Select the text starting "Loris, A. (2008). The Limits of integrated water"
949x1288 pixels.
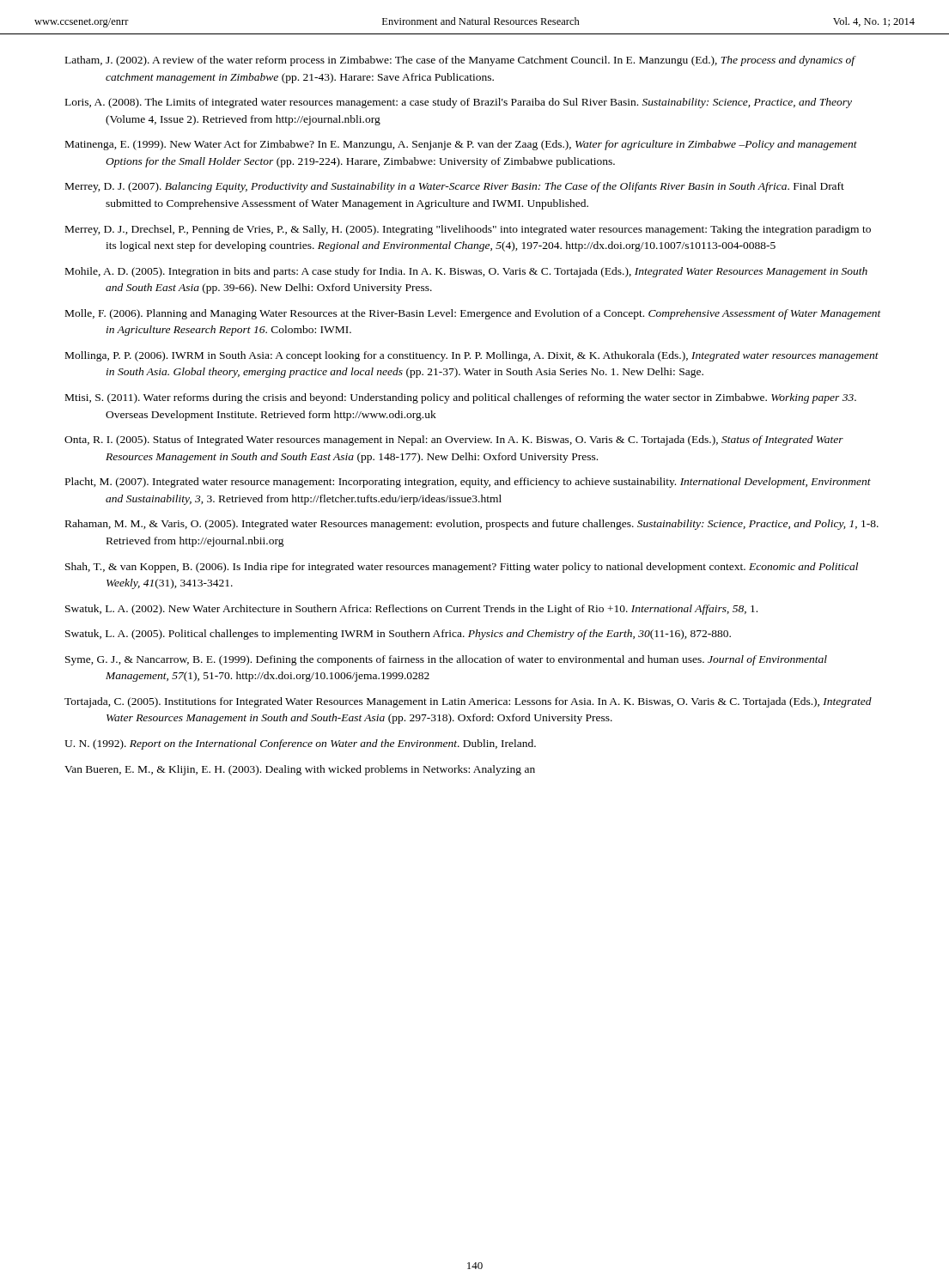pos(458,110)
